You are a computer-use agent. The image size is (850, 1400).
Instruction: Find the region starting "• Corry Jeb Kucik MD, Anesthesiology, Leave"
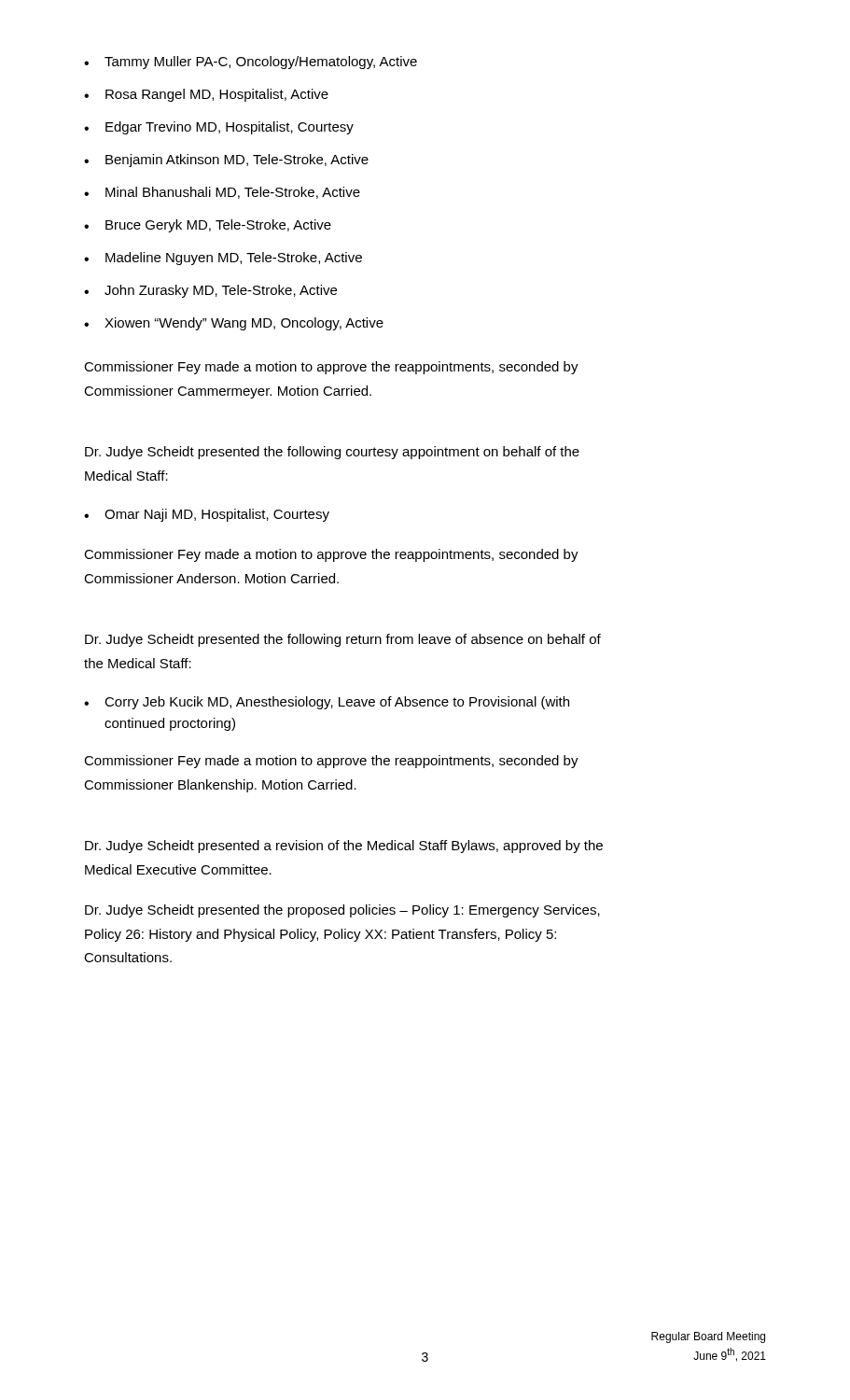(425, 713)
